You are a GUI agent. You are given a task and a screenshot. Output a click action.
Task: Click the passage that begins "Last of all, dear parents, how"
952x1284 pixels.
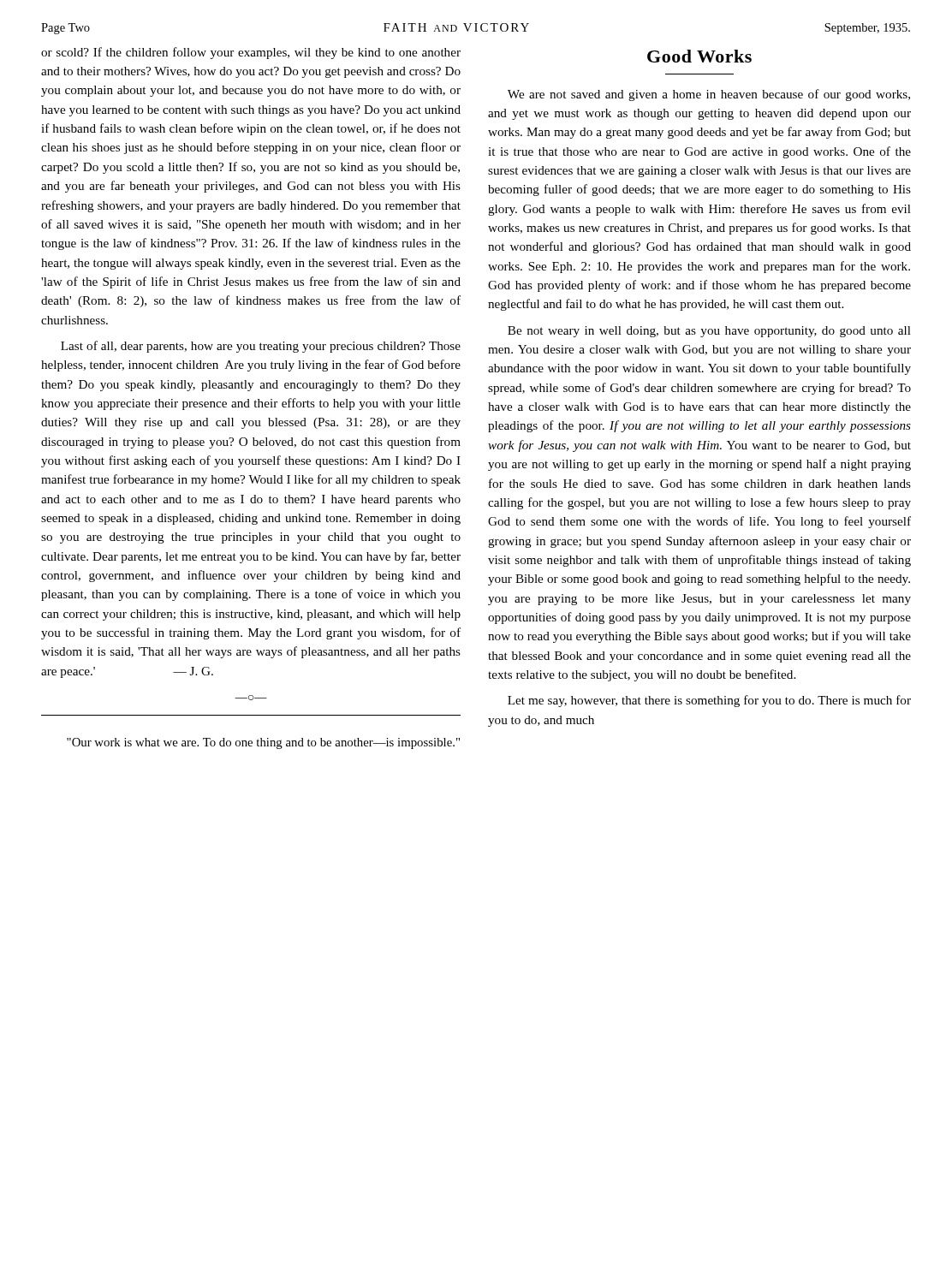tap(251, 508)
